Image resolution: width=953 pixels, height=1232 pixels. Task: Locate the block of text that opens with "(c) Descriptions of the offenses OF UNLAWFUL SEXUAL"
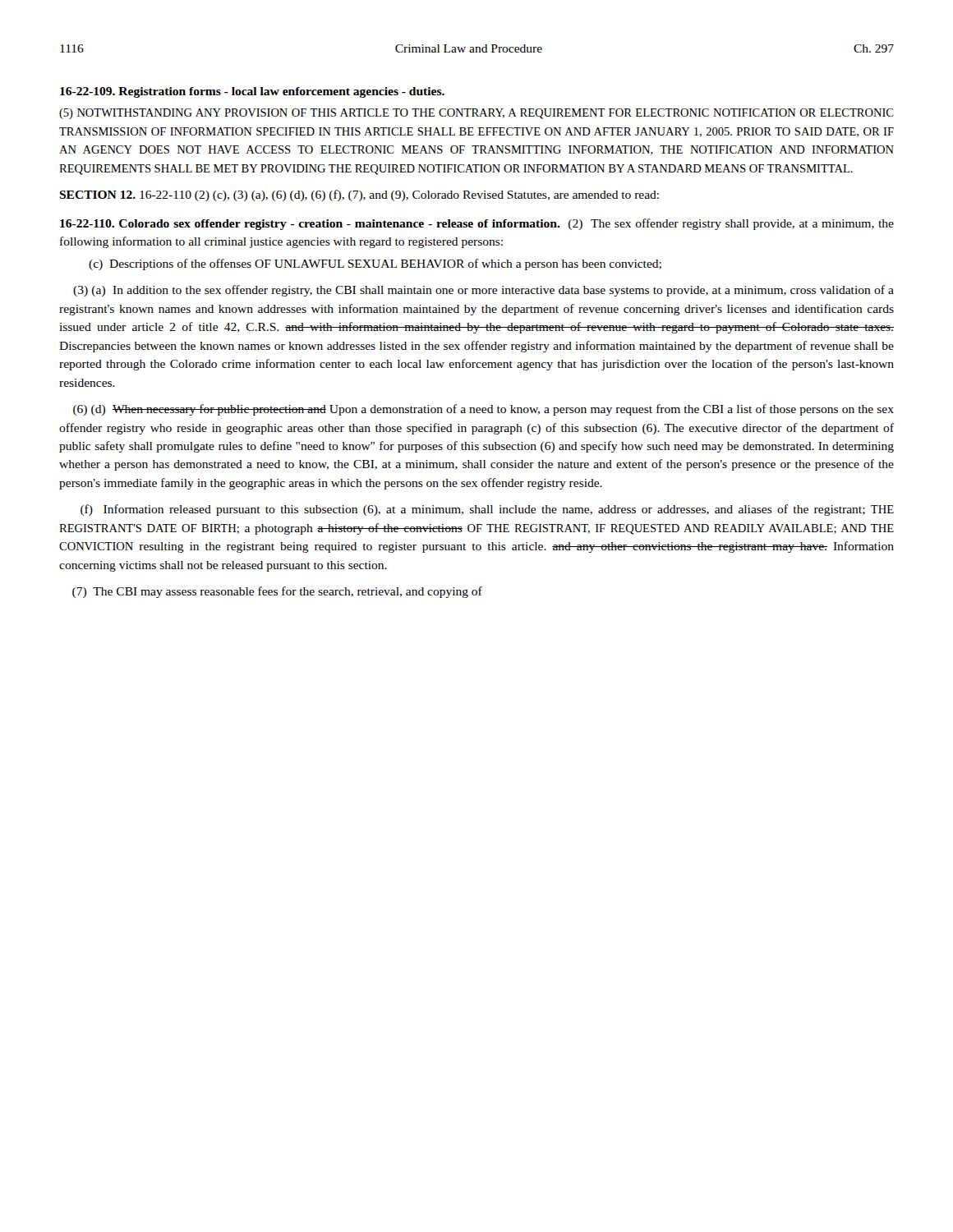point(491,264)
